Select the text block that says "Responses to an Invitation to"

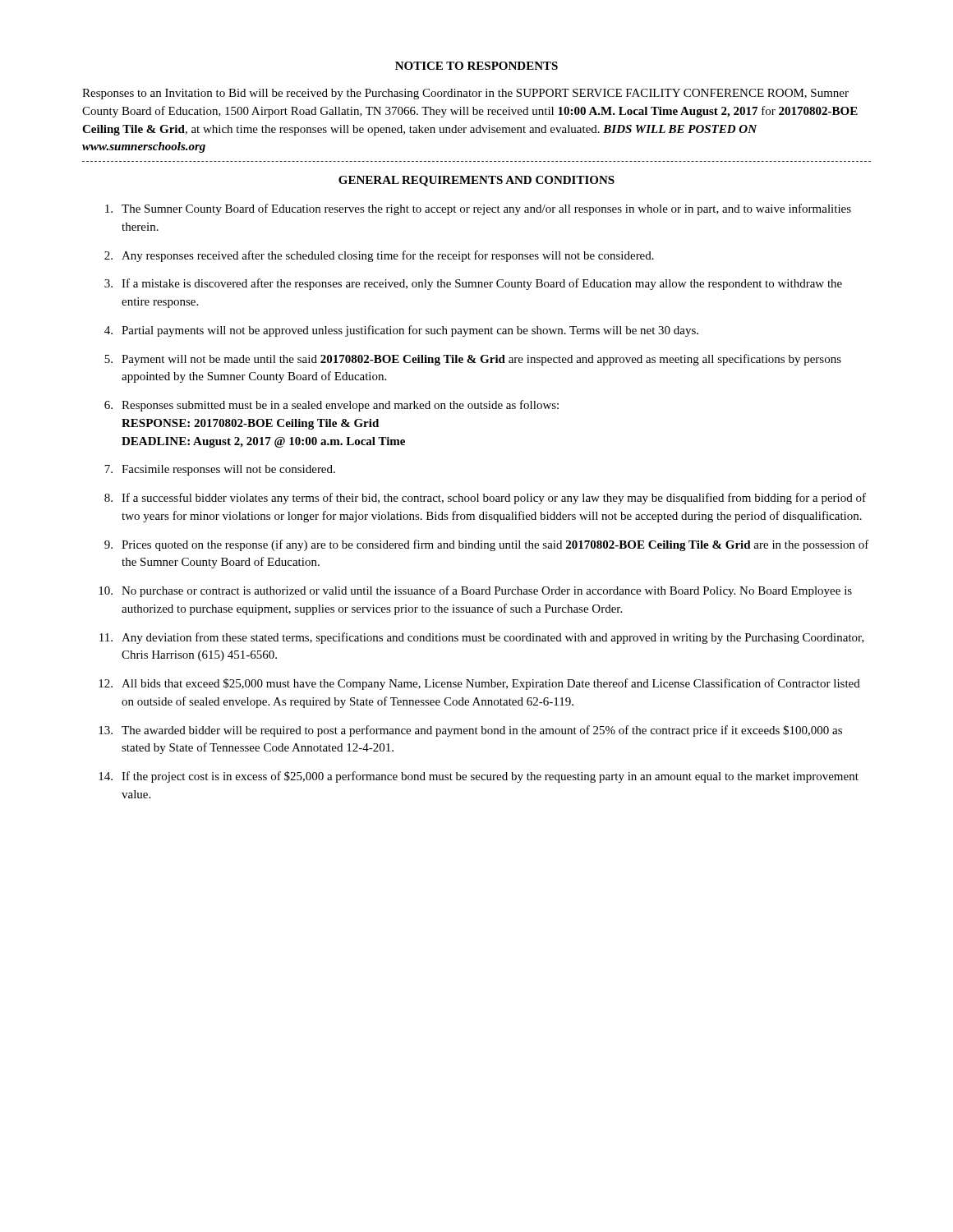[x=470, y=120]
